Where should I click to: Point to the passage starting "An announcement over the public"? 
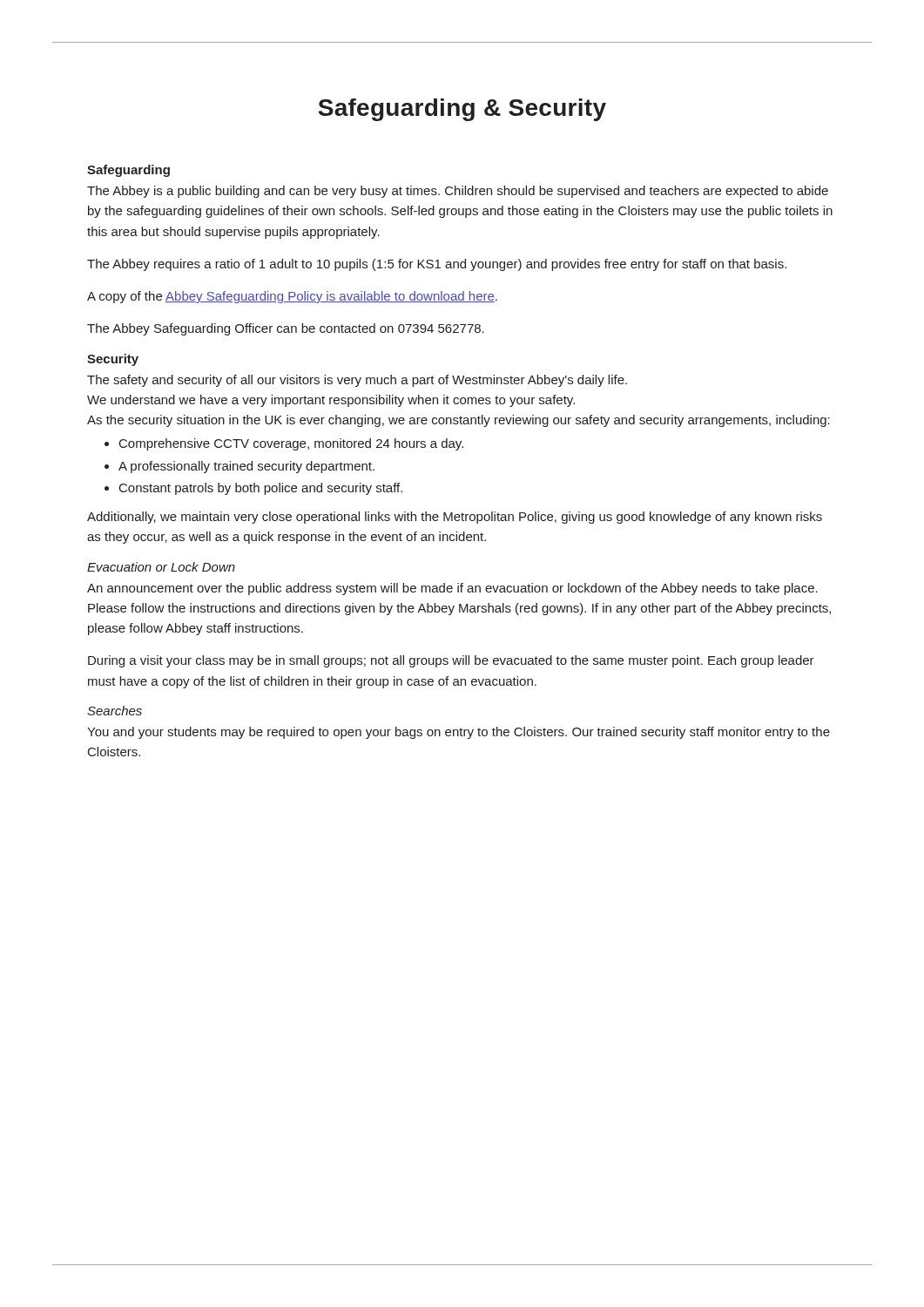coord(460,608)
